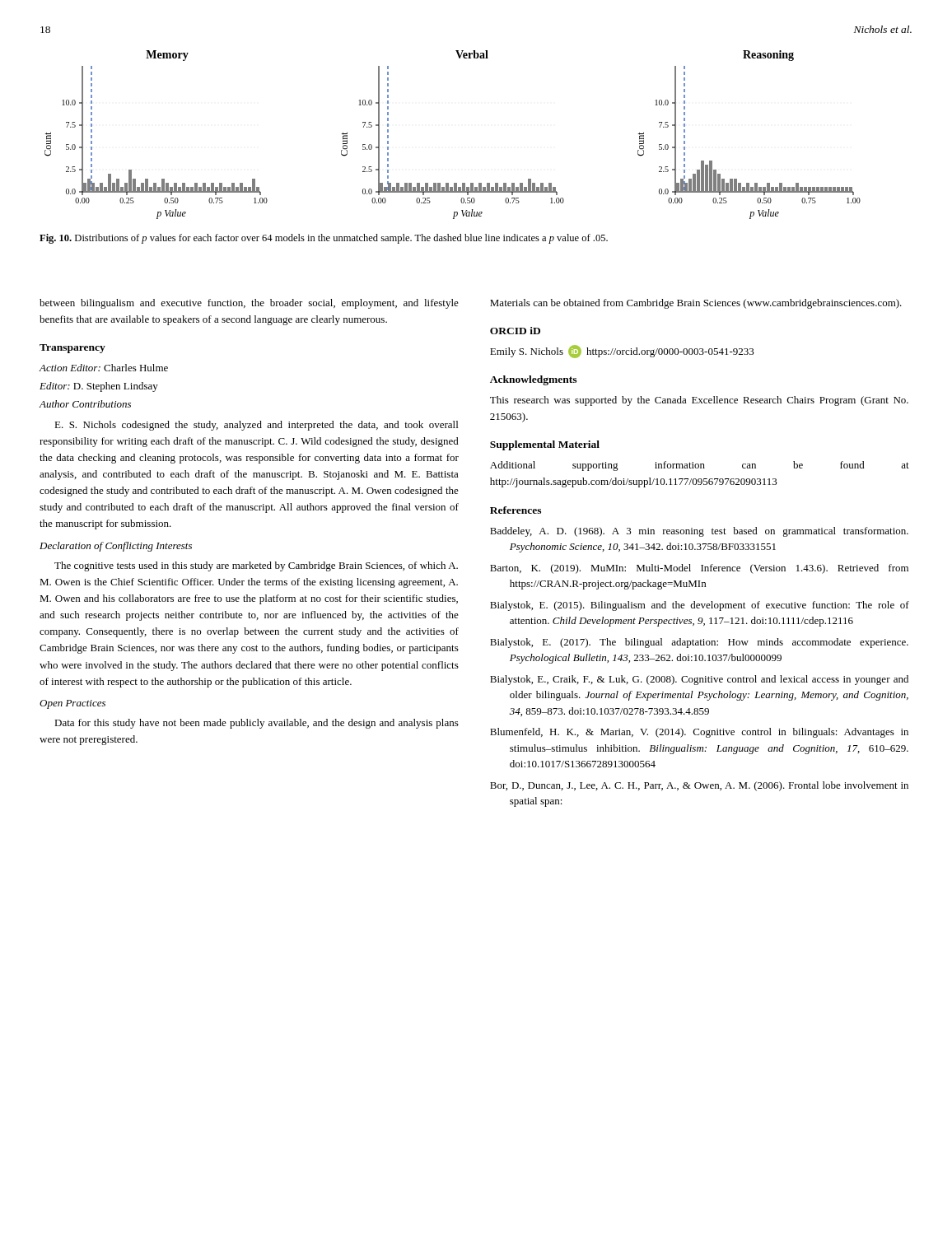The height and width of the screenshot is (1235, 952).
Task: Find the text block that reads "Action Editor: Charles Hulme Editor: D. Stephen"
Action: tap(249, 554)
